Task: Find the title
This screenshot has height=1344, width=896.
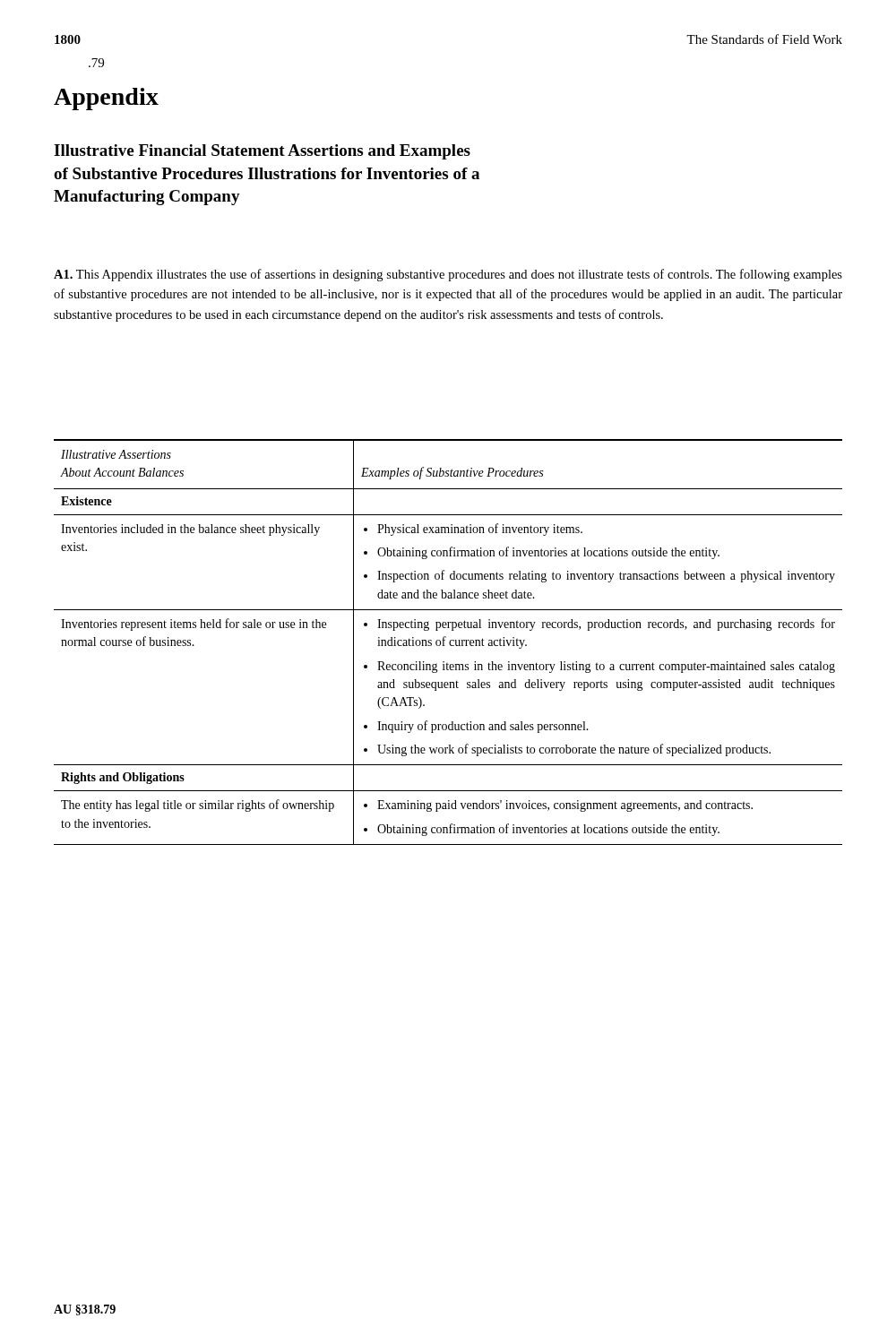Action: [106, 96]
